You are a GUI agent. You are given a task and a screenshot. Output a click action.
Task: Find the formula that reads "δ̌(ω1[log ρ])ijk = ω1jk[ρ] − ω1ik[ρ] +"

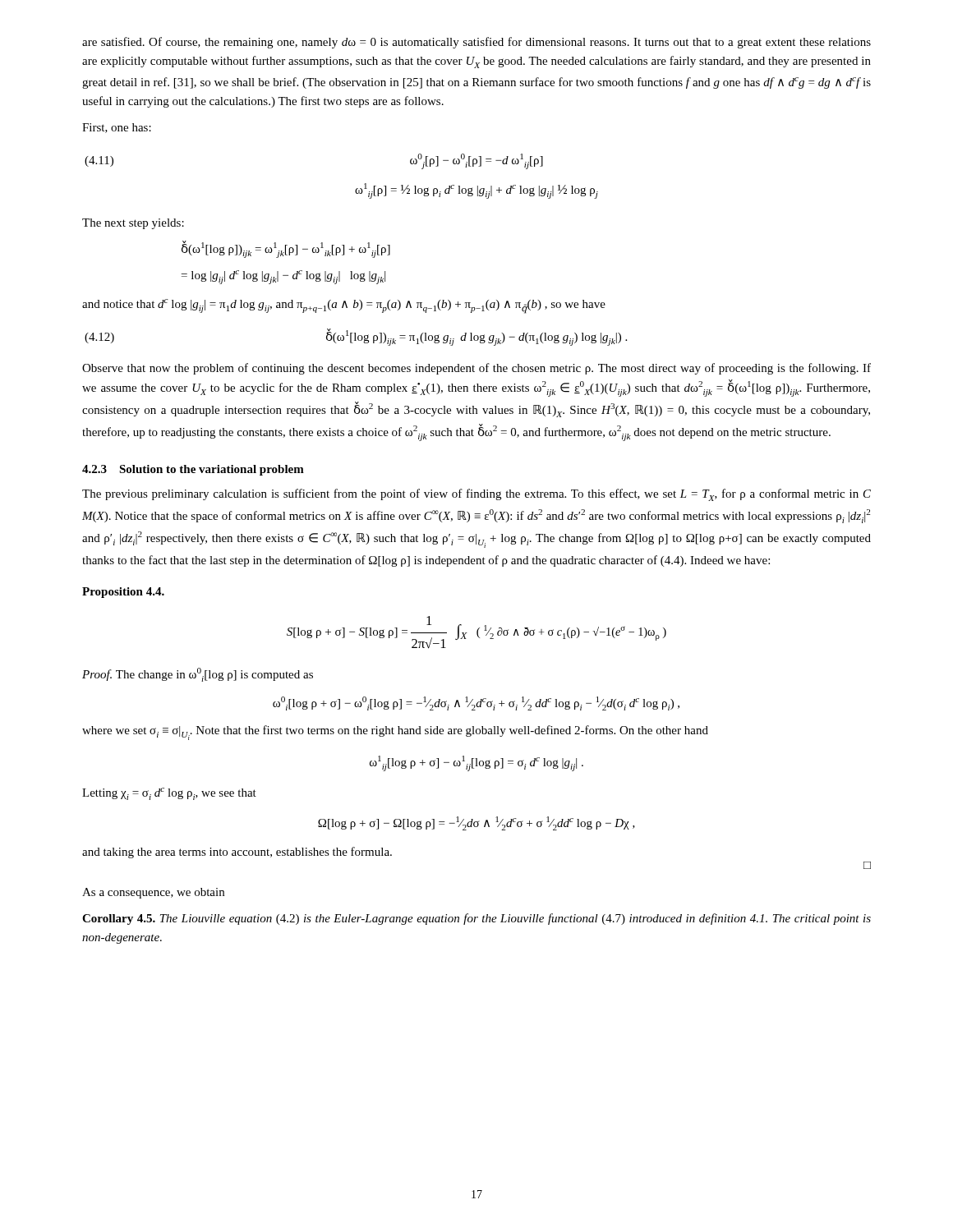(x=286, y=249)
